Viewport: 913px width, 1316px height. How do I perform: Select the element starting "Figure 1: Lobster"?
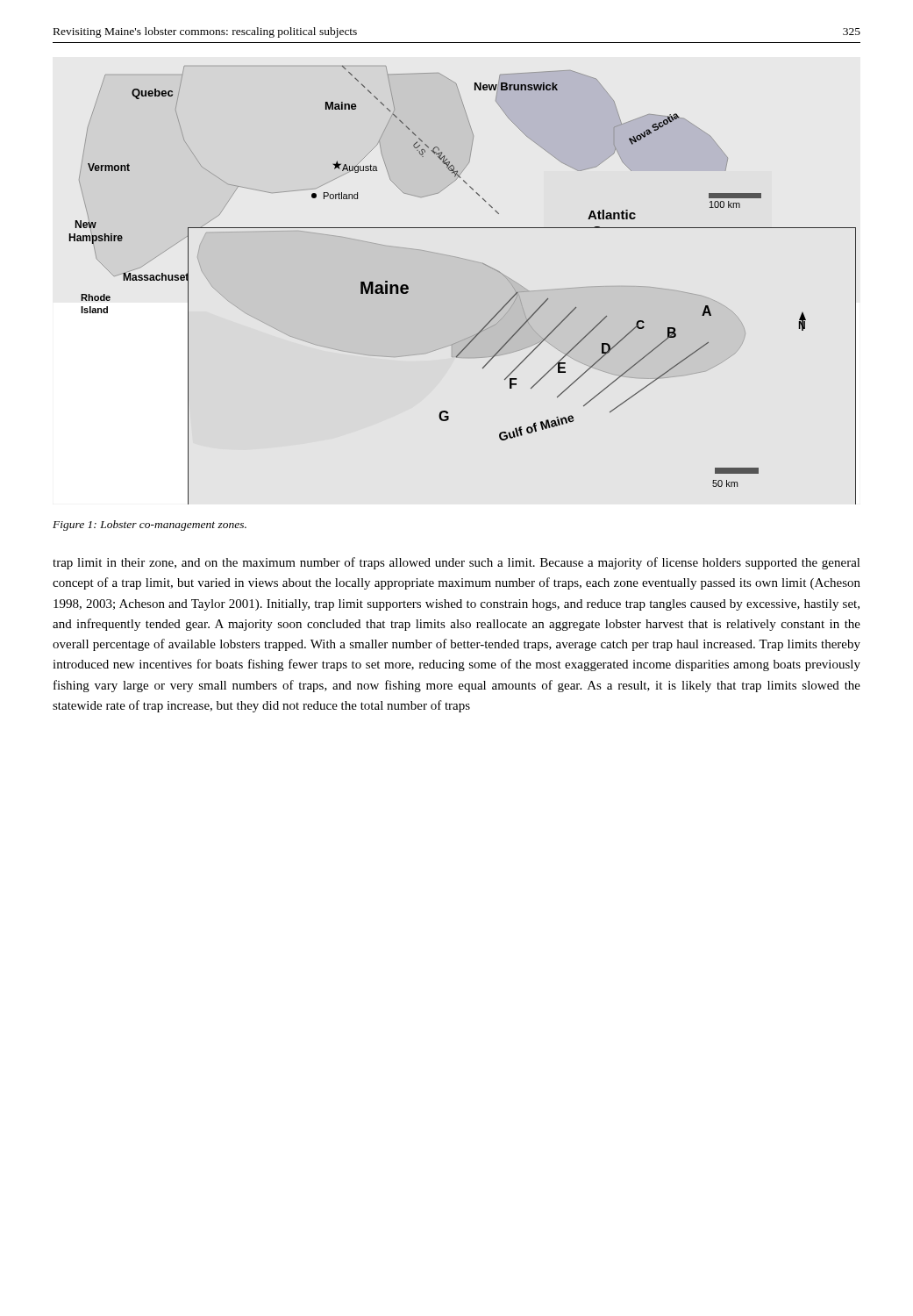click(x=150, y=524)
